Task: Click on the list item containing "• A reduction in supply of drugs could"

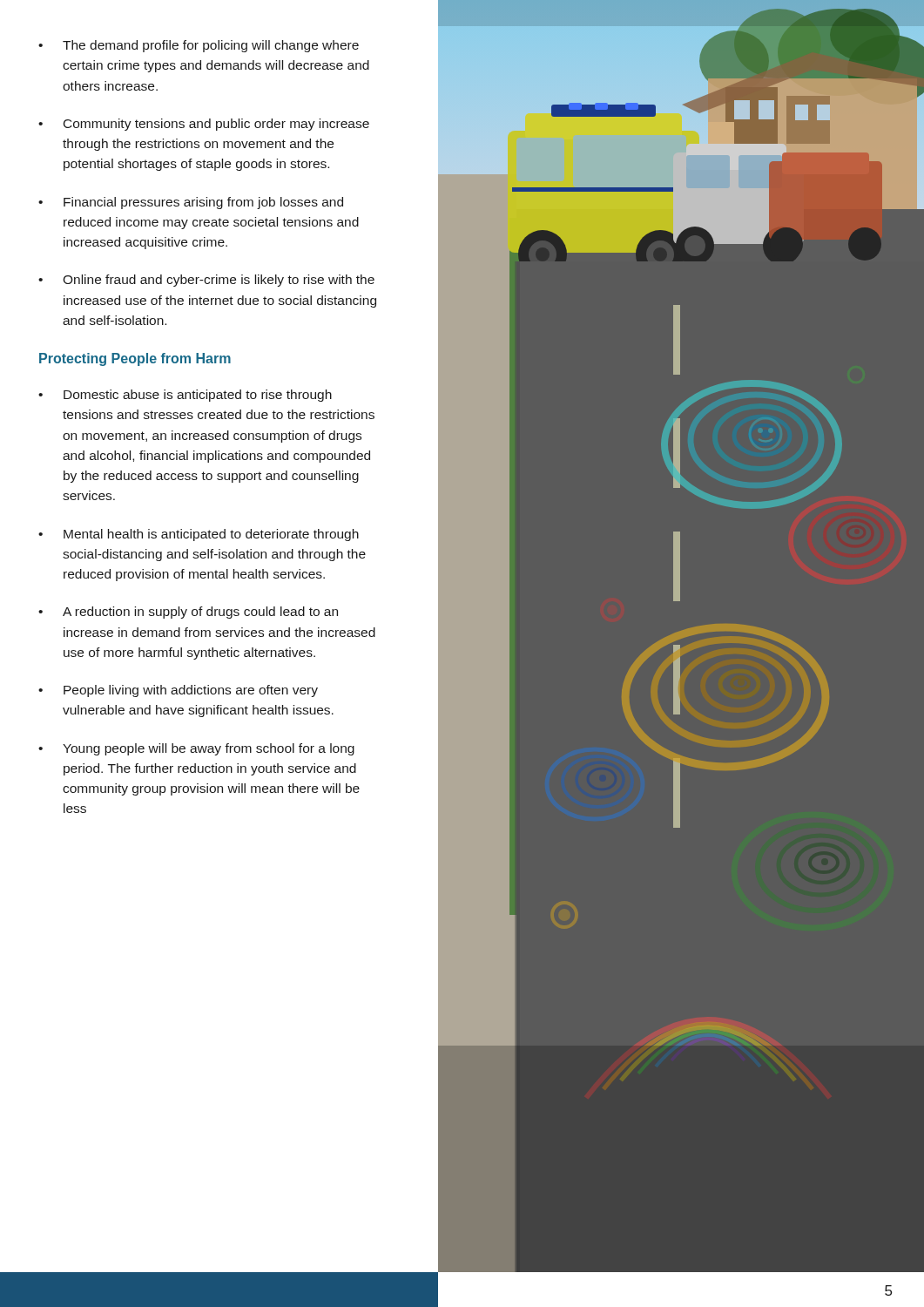Action: point(211,632)
